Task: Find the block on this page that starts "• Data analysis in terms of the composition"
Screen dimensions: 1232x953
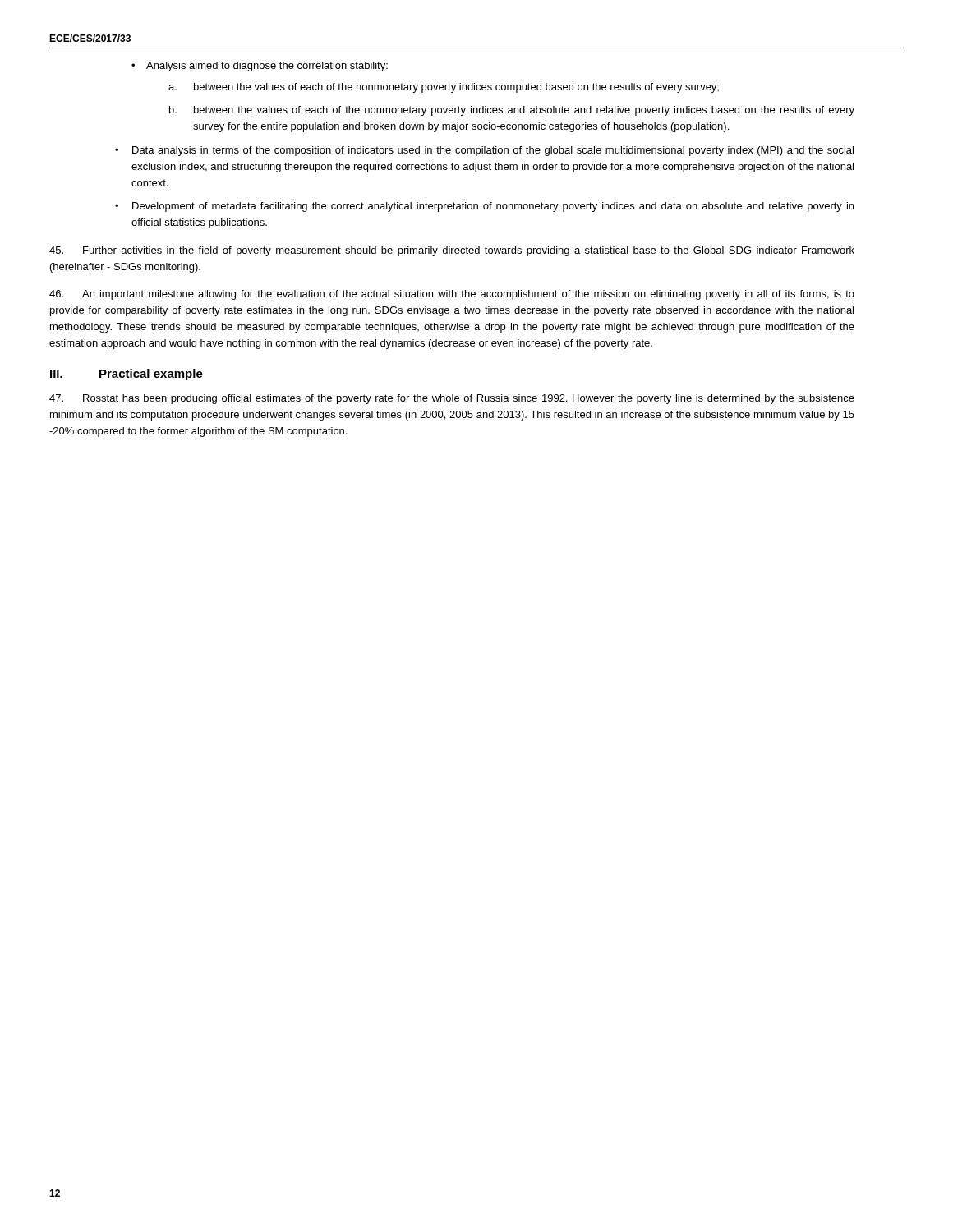Action: (485, 167)
